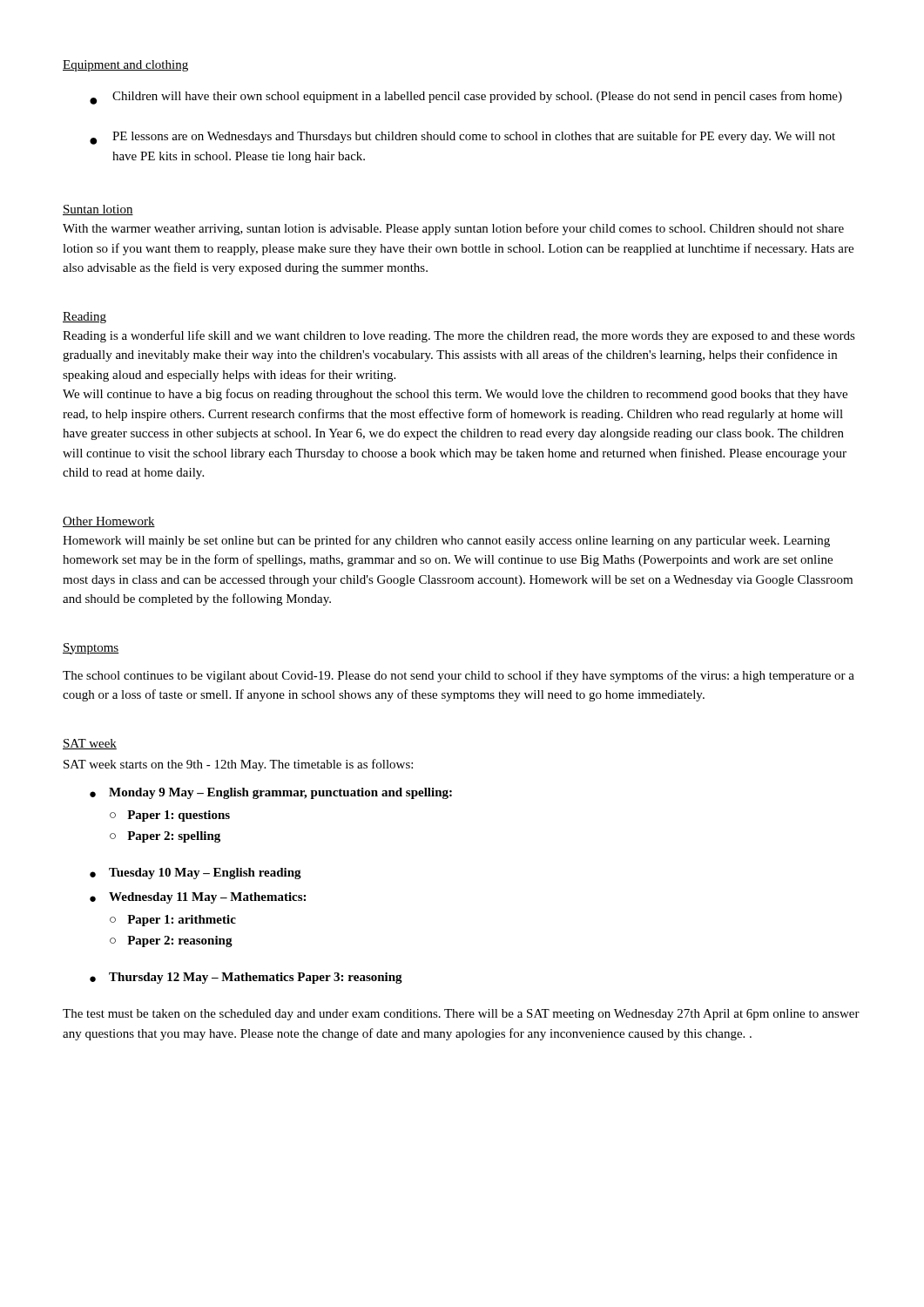Click on the section header that reads "SAT week"
This screenshot has width=924, height=1307.
[x=90, y=743]
